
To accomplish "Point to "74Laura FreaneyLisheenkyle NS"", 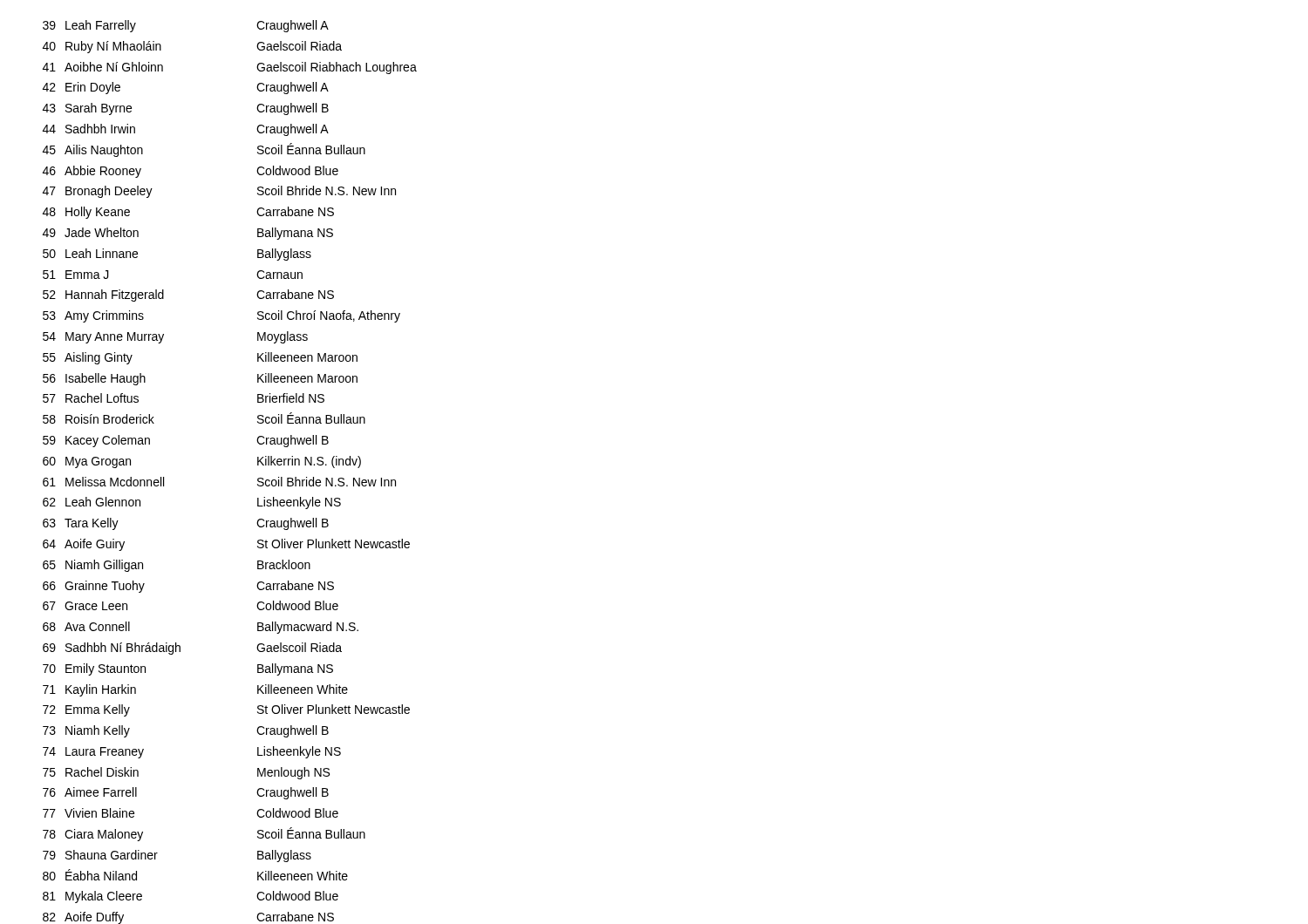I will pyautogui.click(x=263, y=752).
